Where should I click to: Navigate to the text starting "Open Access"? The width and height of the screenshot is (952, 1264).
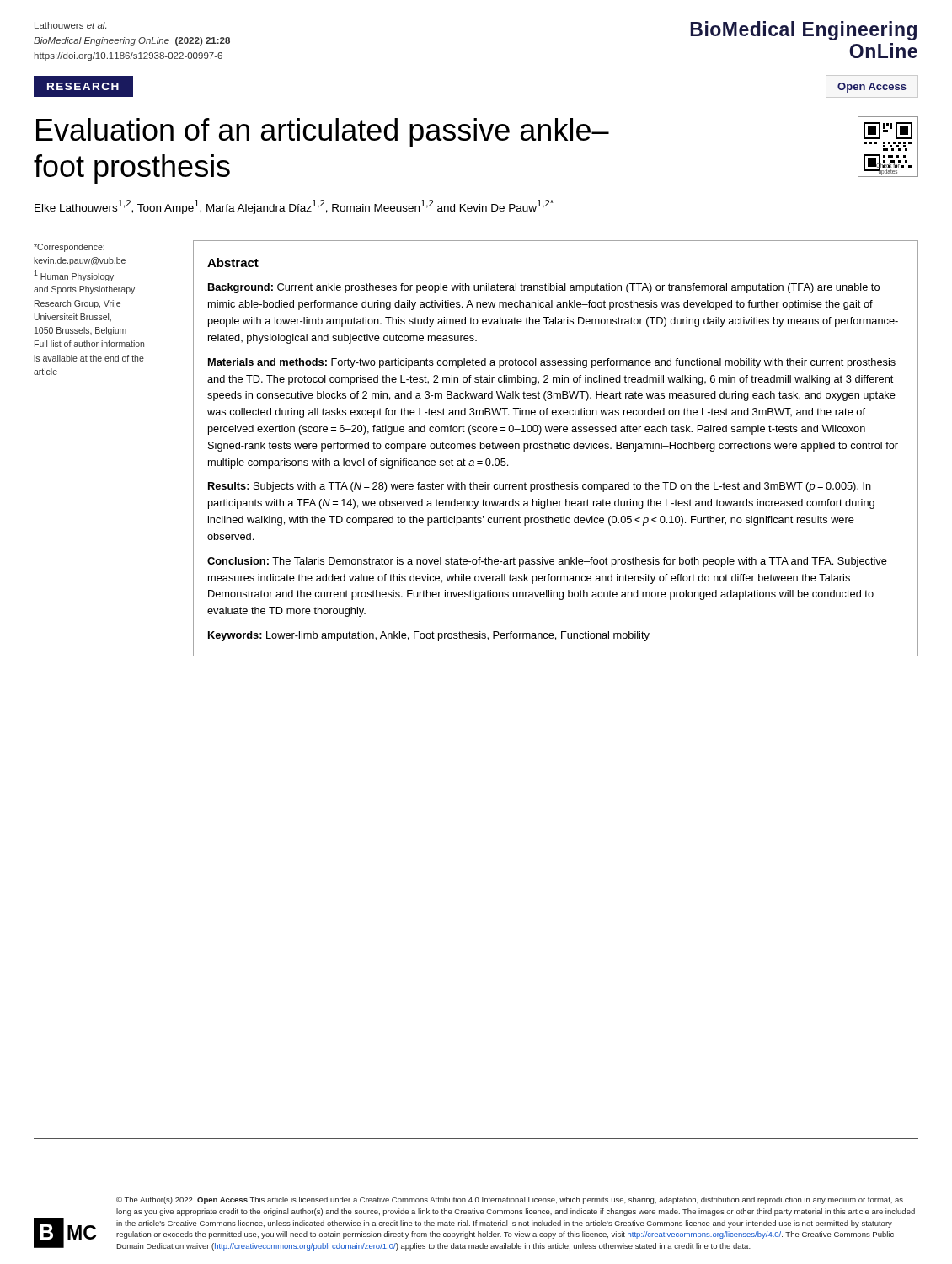point(872,87)
